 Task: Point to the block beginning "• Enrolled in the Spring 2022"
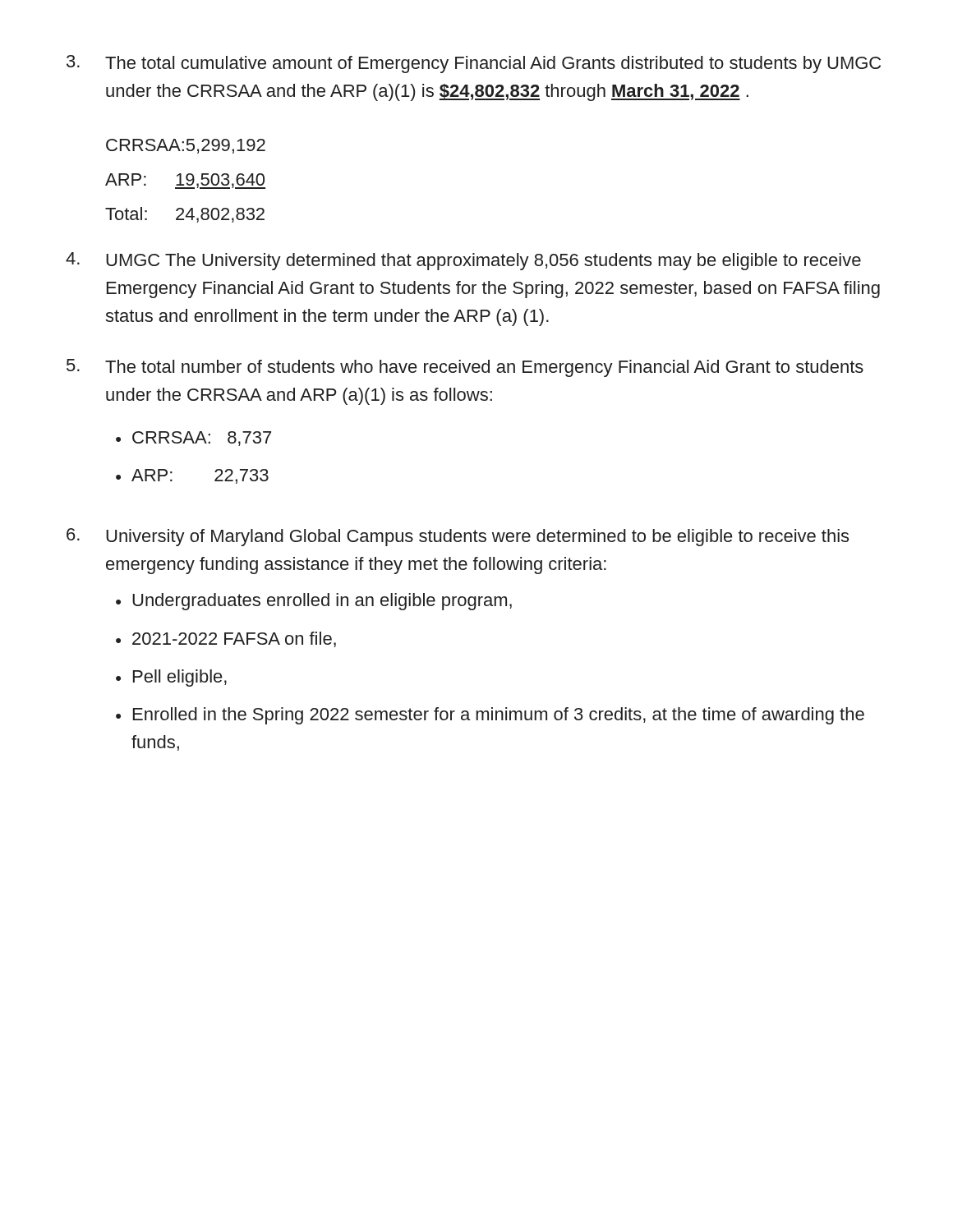coord(496,728)
